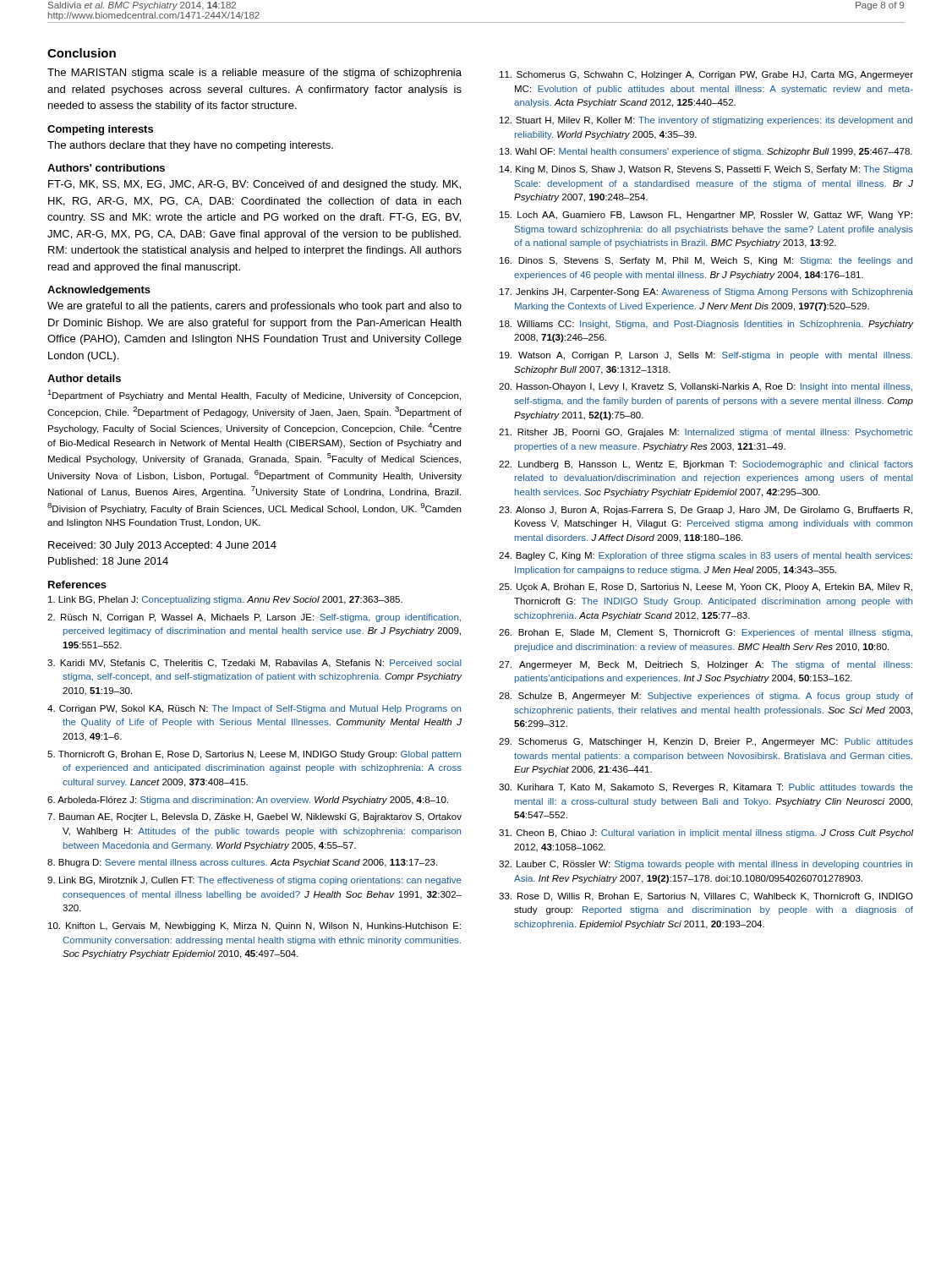The image size is (952, 1268).
Task: Select the list item with the text "12. Stuart H, Milev R, Koller"
Action: tap(706, 127)
